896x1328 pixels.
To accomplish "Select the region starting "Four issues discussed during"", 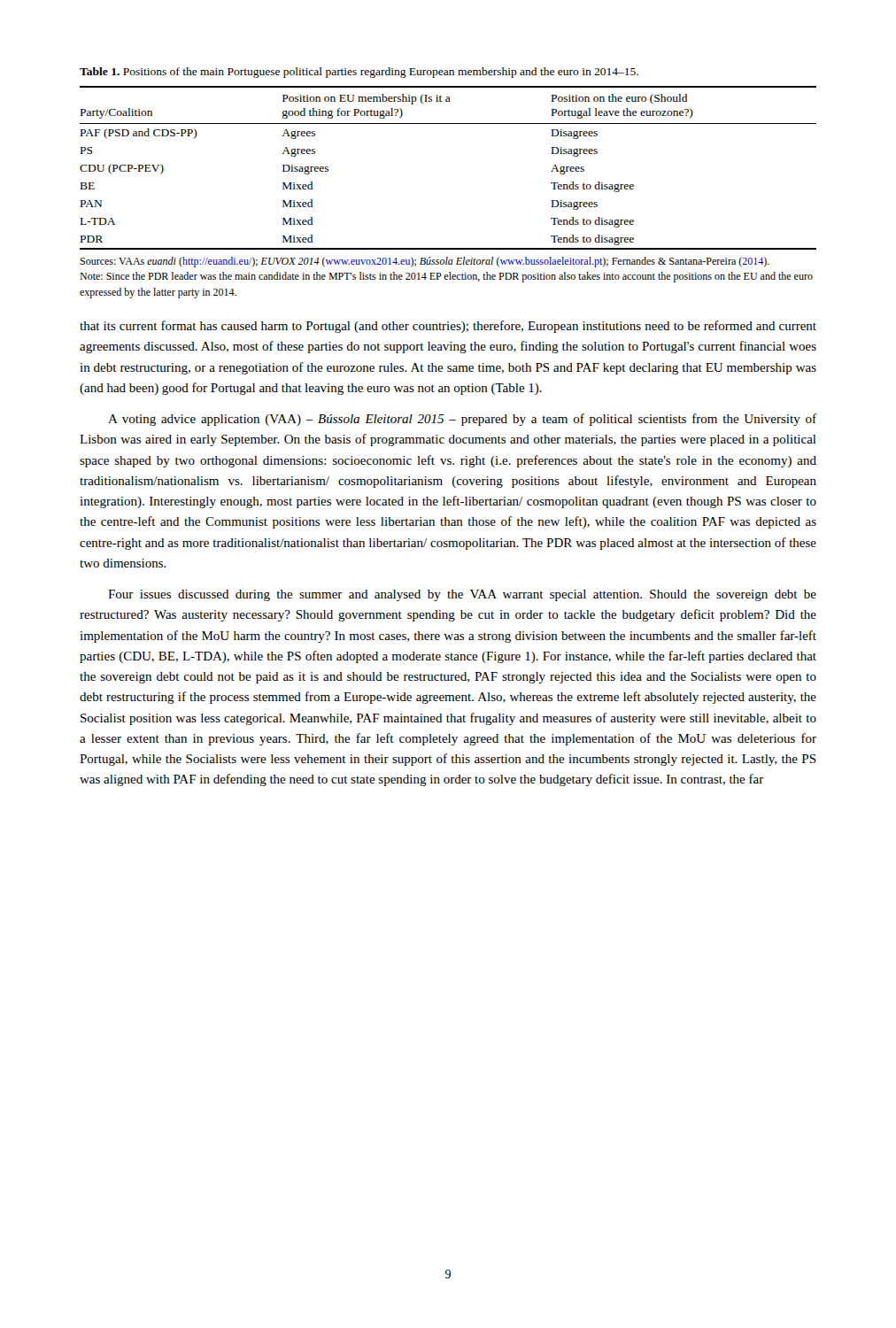I will click(448, 687).
